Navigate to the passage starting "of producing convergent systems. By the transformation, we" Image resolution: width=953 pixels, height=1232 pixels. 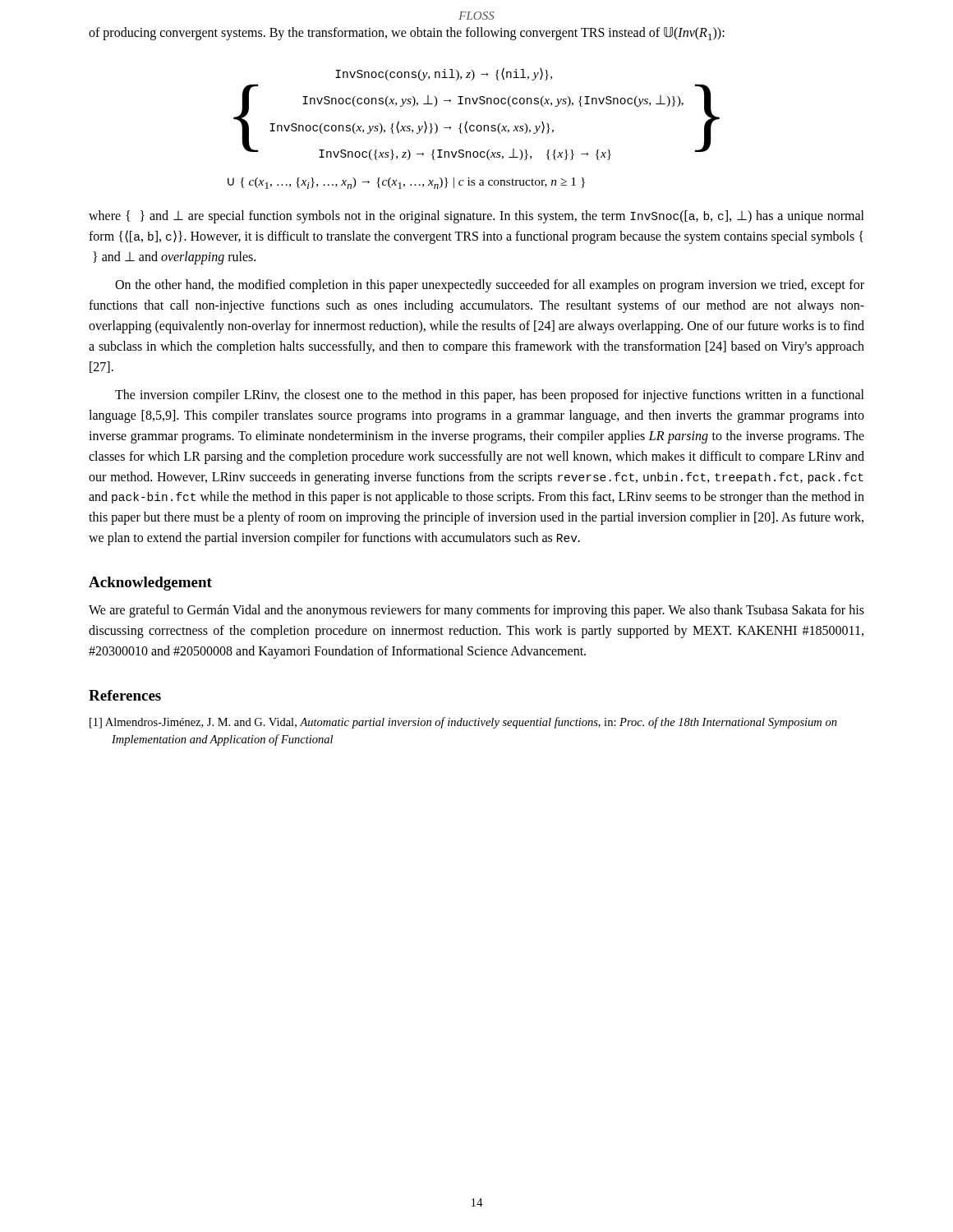407,34
